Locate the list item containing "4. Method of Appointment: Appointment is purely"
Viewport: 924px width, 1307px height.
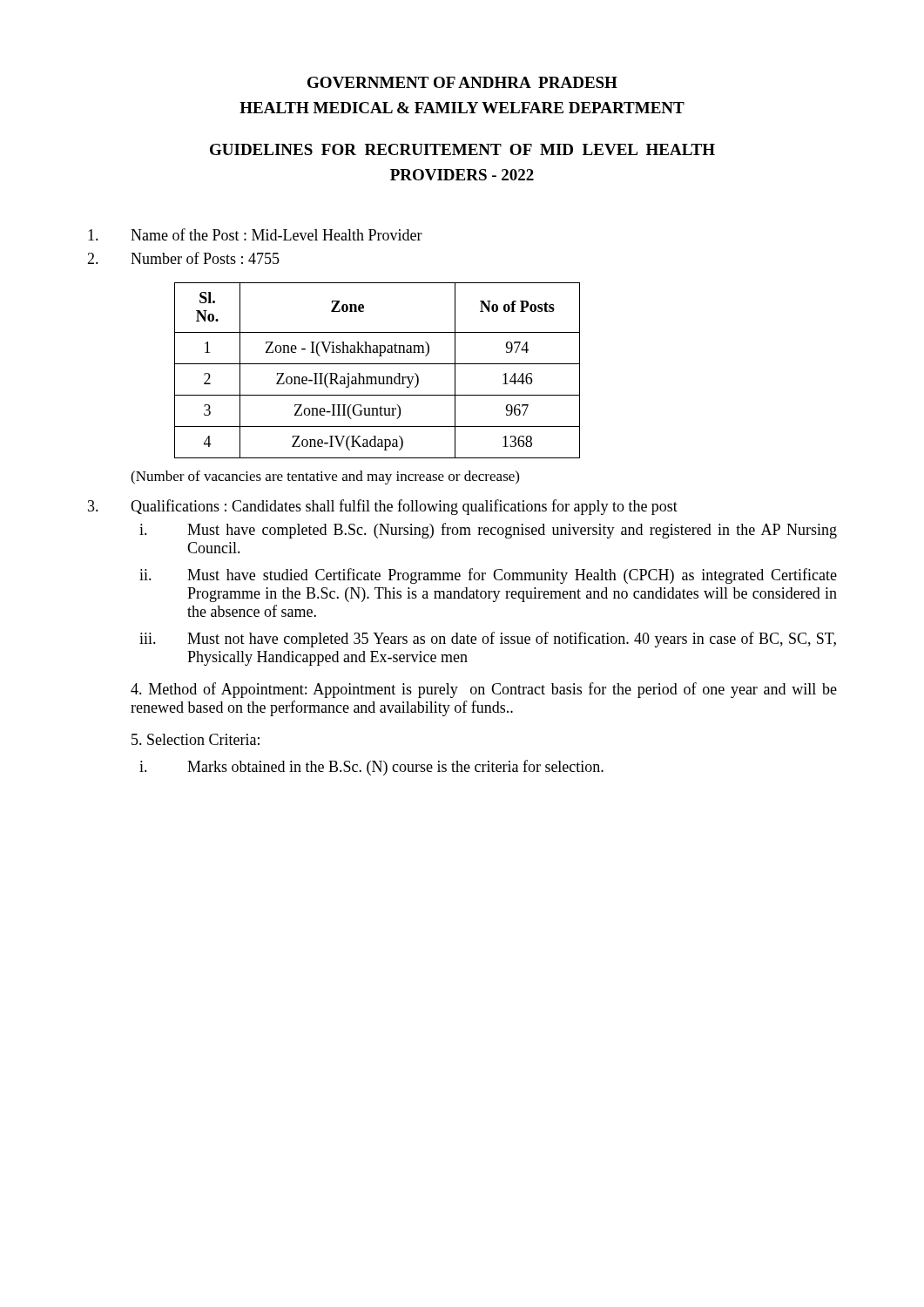tap(484, 698)
